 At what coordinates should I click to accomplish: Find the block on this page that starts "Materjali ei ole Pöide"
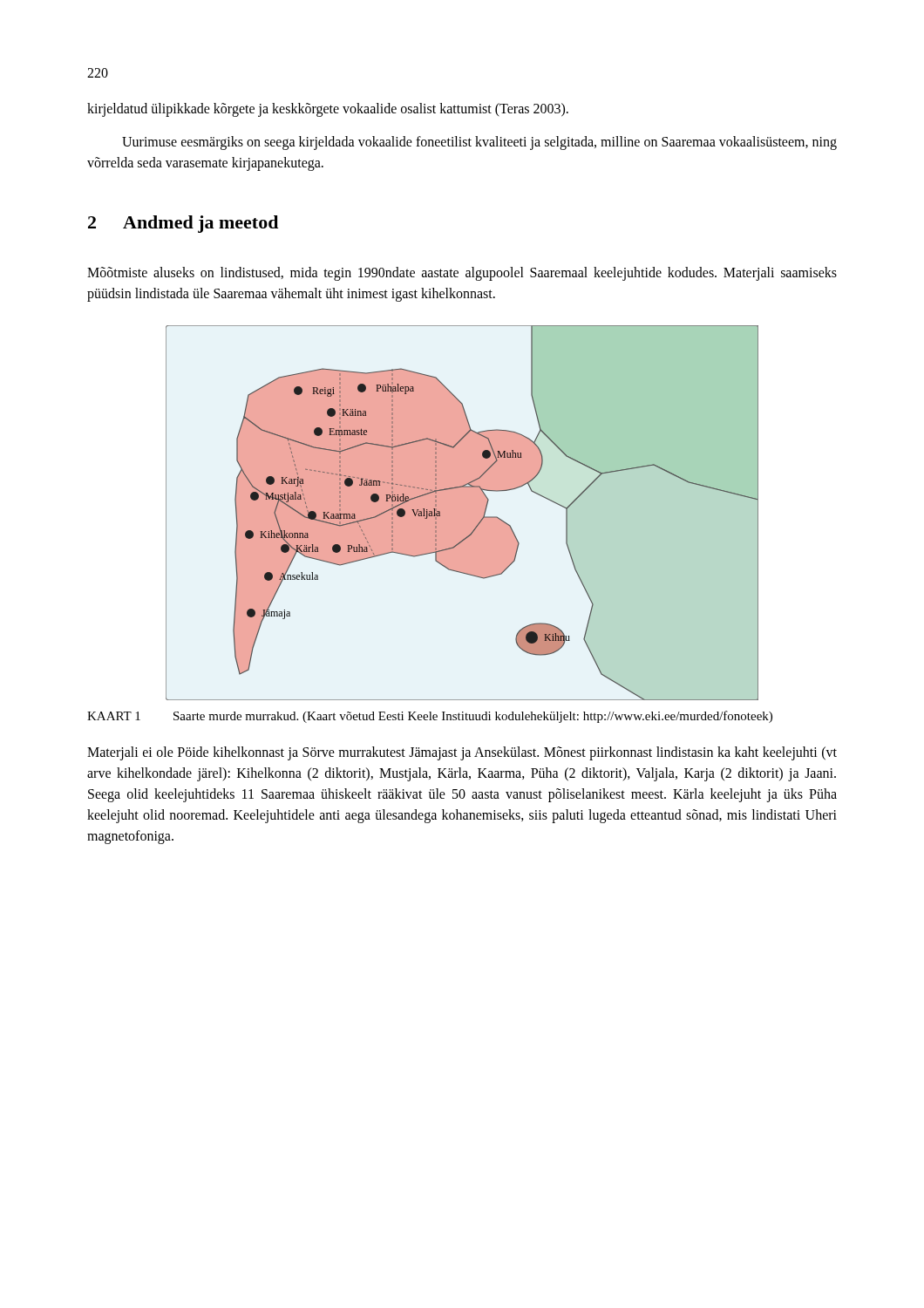[462, 794]
